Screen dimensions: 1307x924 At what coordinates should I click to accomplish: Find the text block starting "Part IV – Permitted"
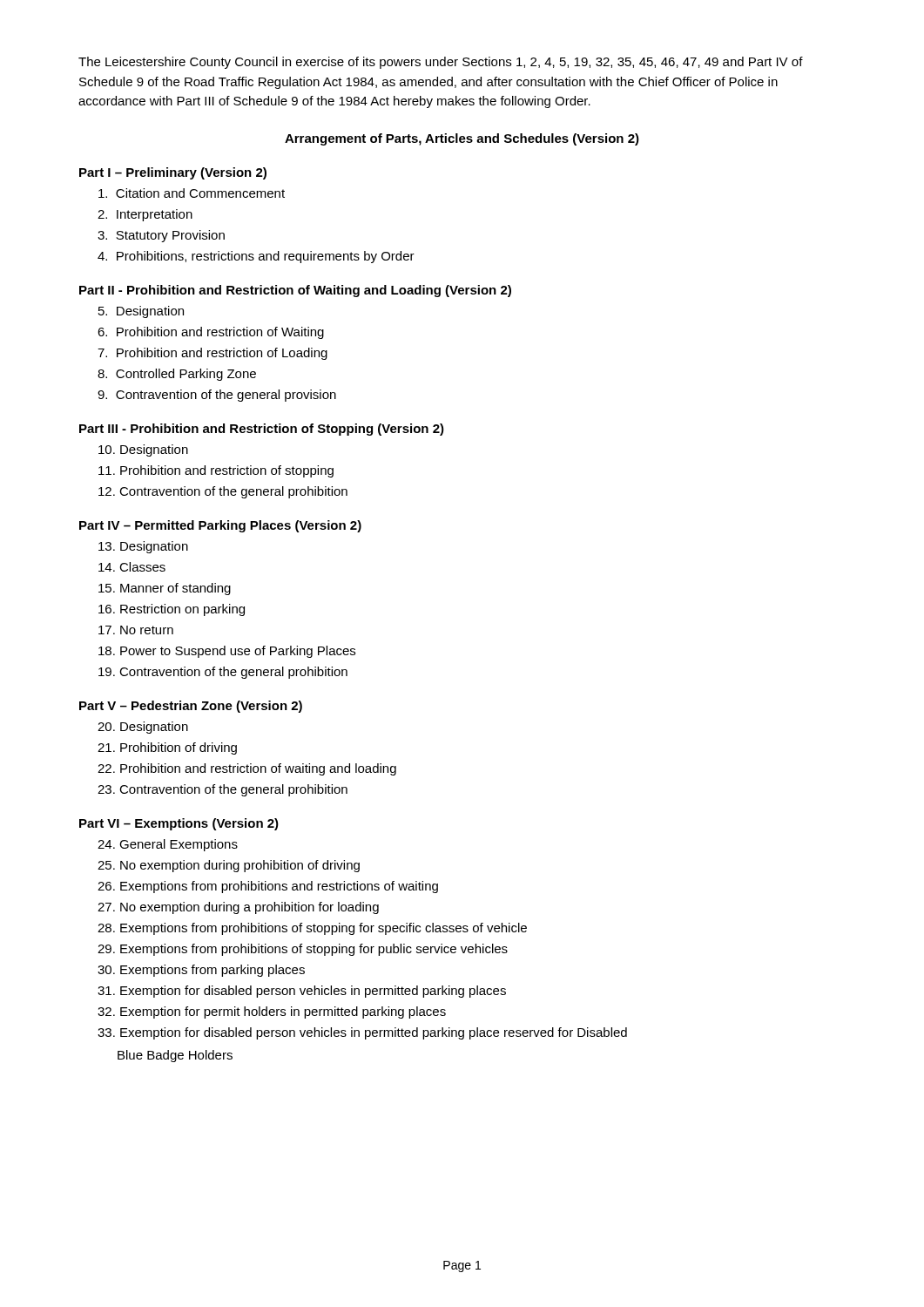point(220,525)
